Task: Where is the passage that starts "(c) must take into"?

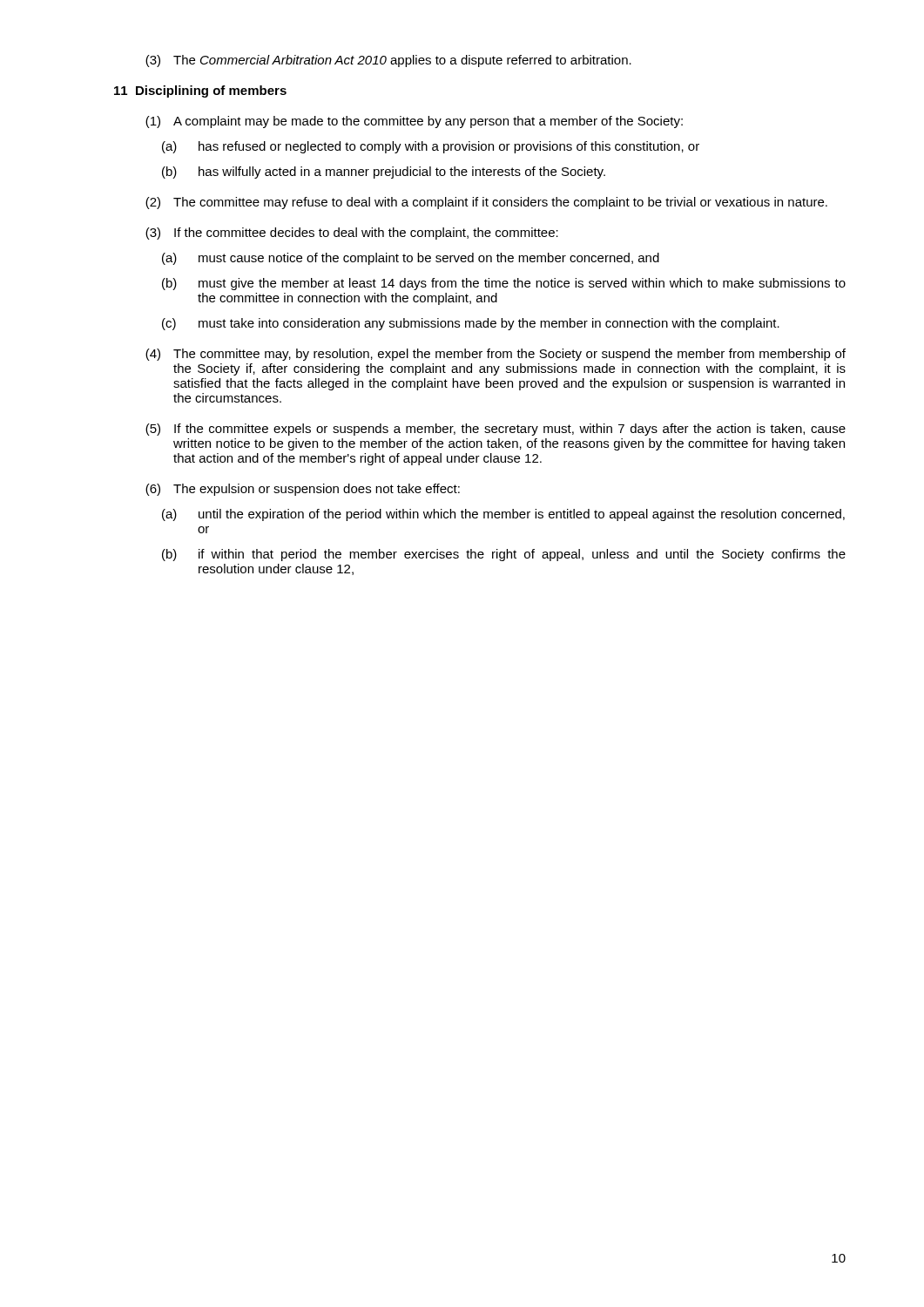Action: [503, 323]
